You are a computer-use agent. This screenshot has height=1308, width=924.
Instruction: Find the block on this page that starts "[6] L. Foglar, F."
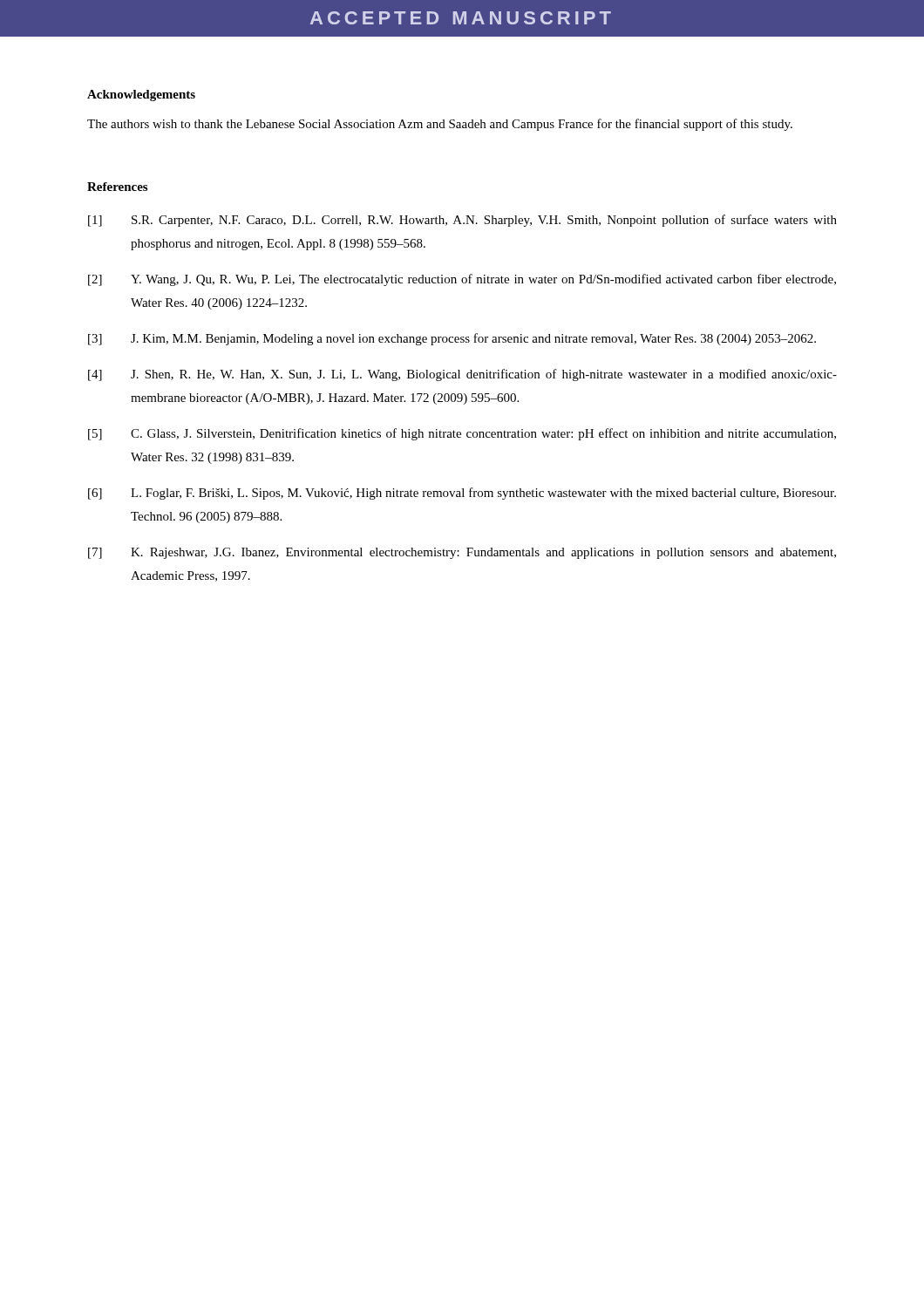[462, 505]
